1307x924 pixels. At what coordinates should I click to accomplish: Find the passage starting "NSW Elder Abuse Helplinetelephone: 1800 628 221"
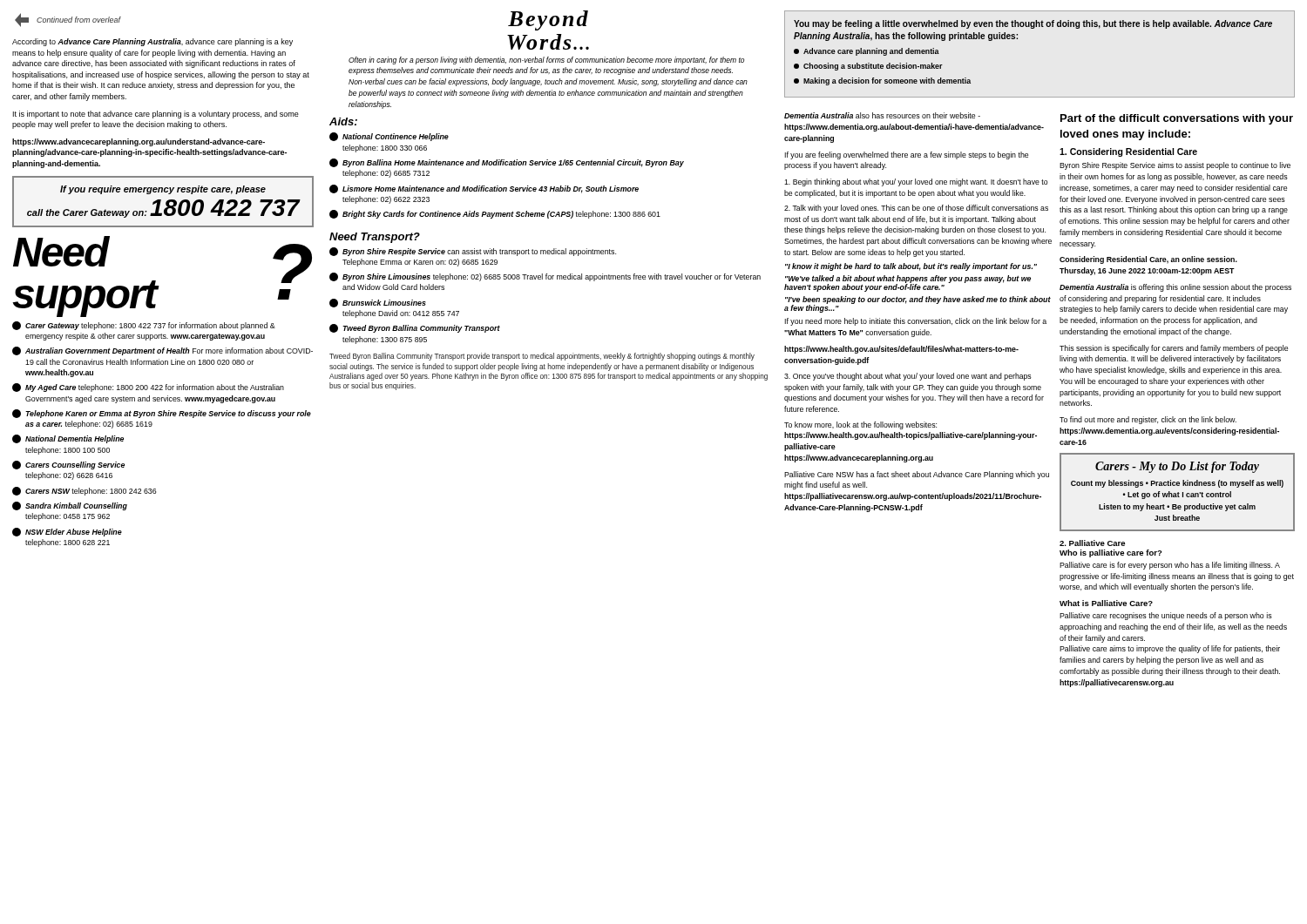click(x=67, y=537)
